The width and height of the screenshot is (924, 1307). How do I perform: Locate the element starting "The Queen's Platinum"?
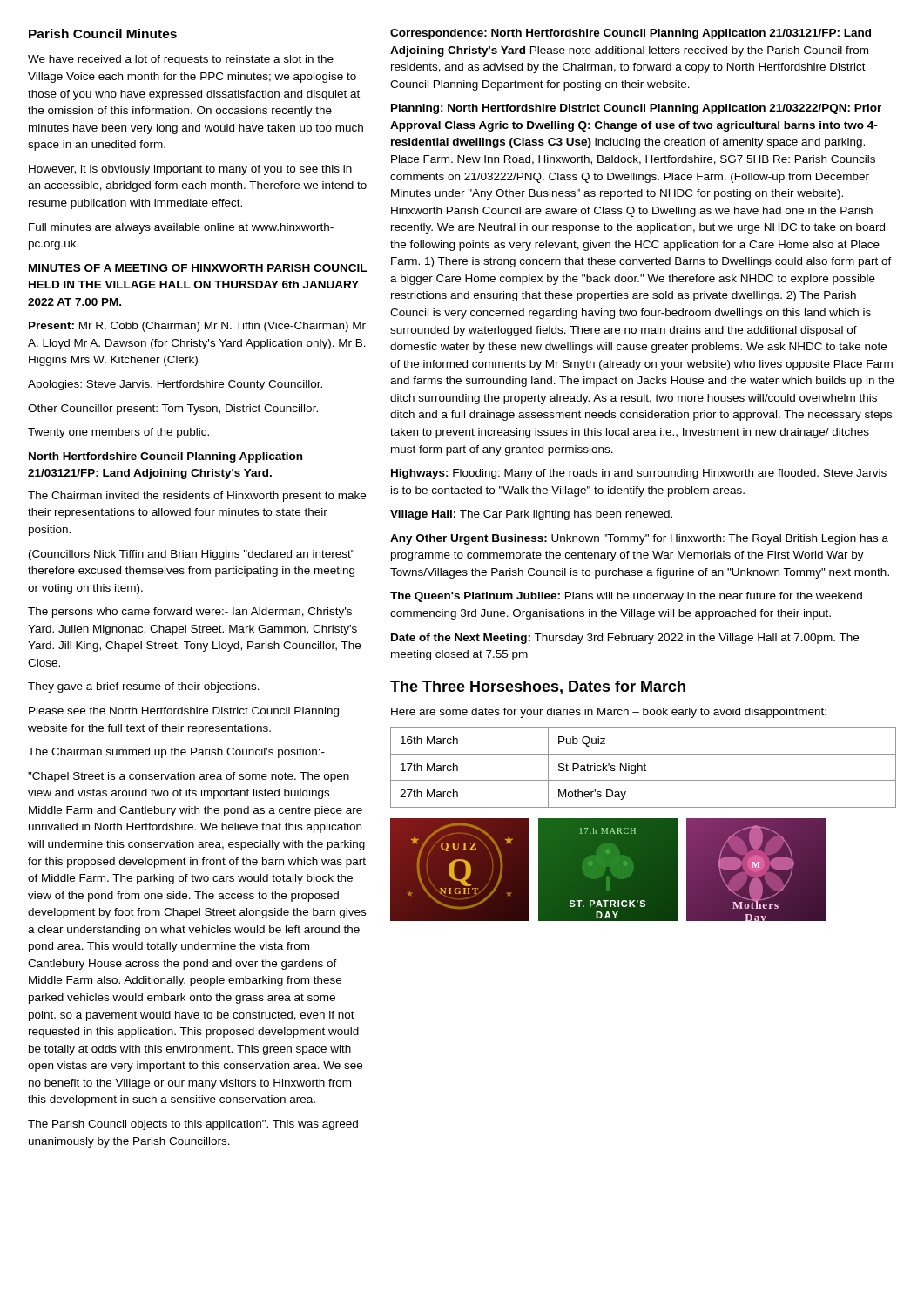[x=643, y=605]
